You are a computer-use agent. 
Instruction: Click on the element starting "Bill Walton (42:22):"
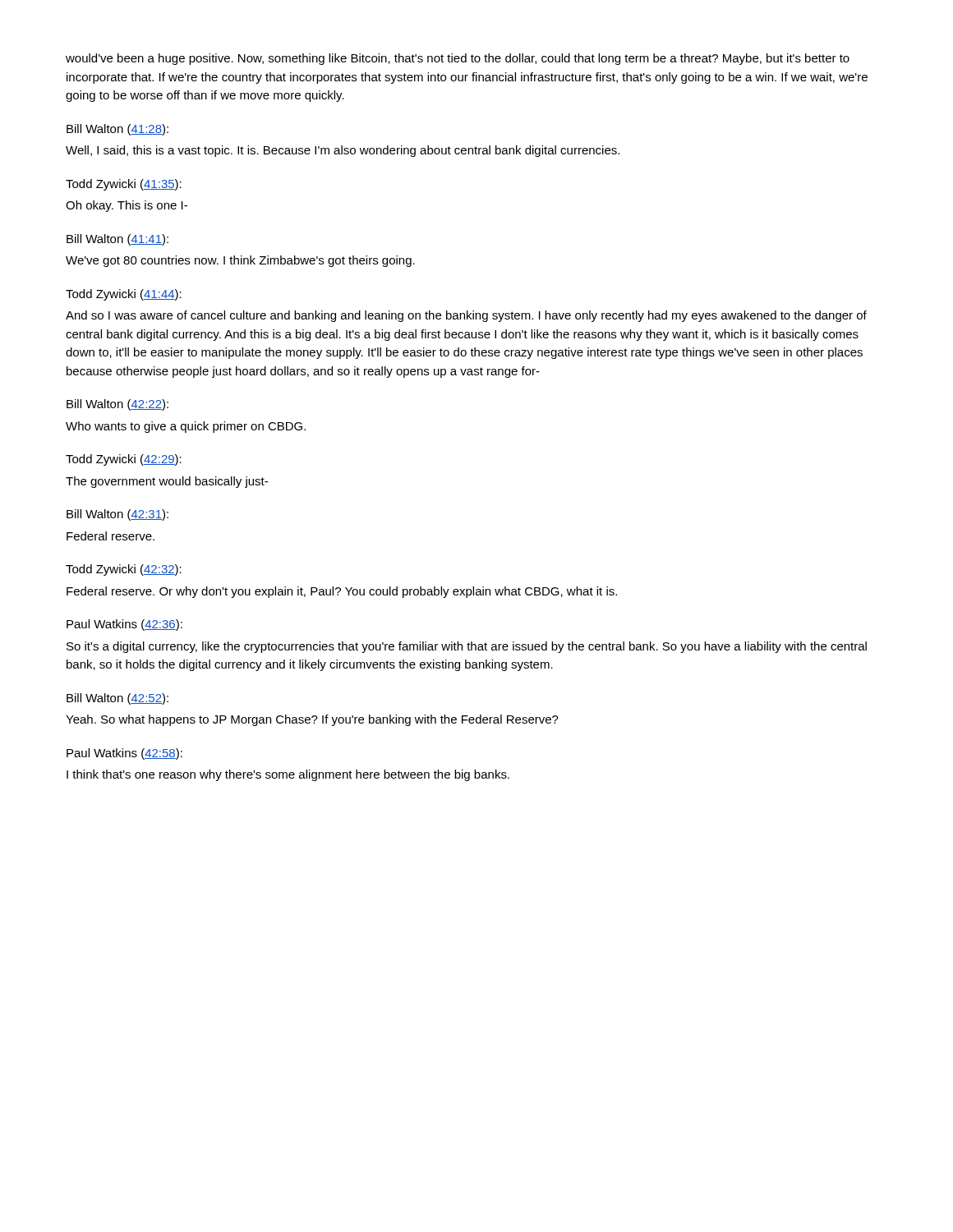pos(118,404)
